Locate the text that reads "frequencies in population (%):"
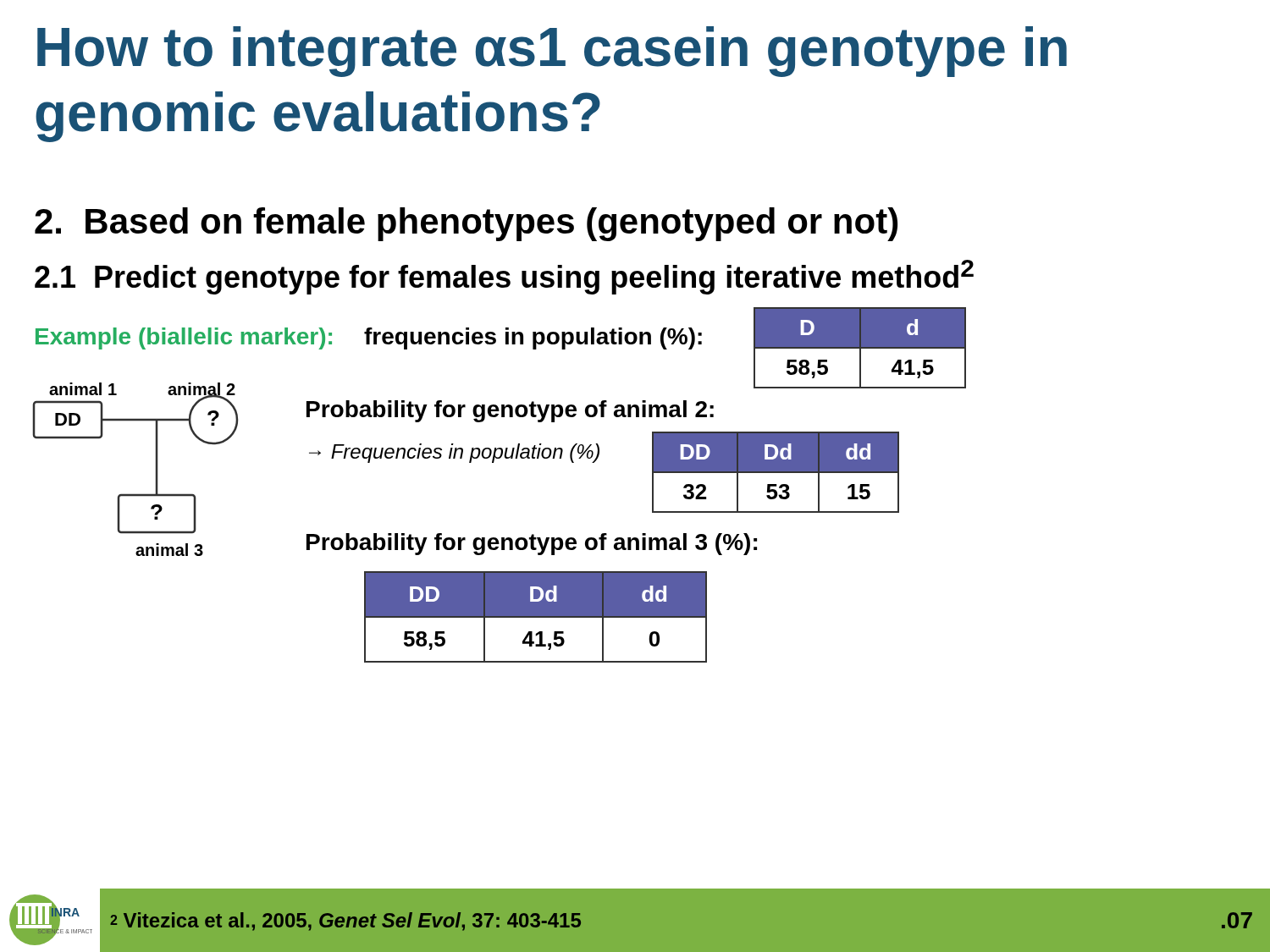Screen dimensions: 952x1270 pyautogui.click(x=534, y=336)
